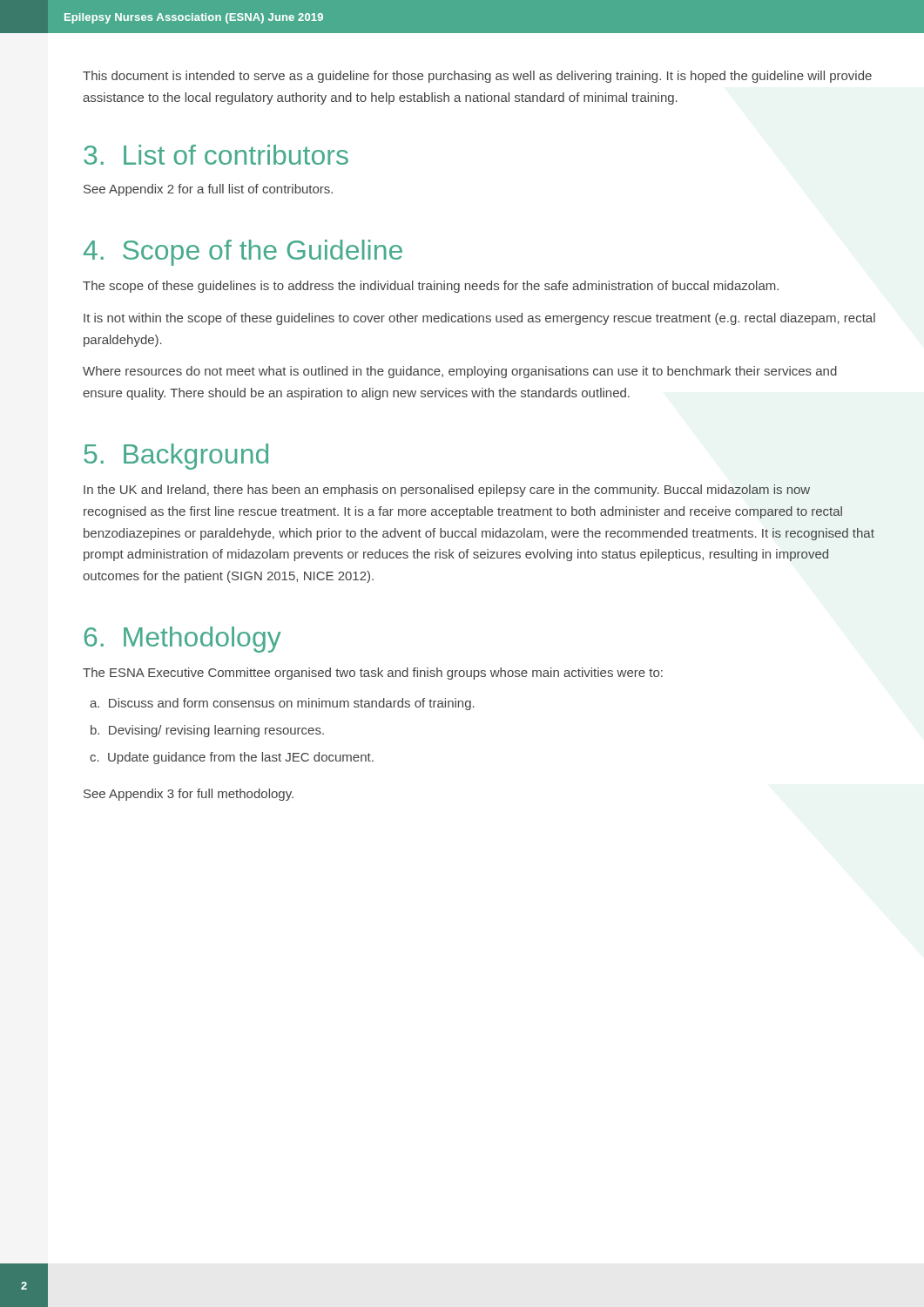Viewport: 924px width, 1307px height.
Task: Locate the region starting "In the UK and Ireland, there has"
Action: tap(478, 533)
